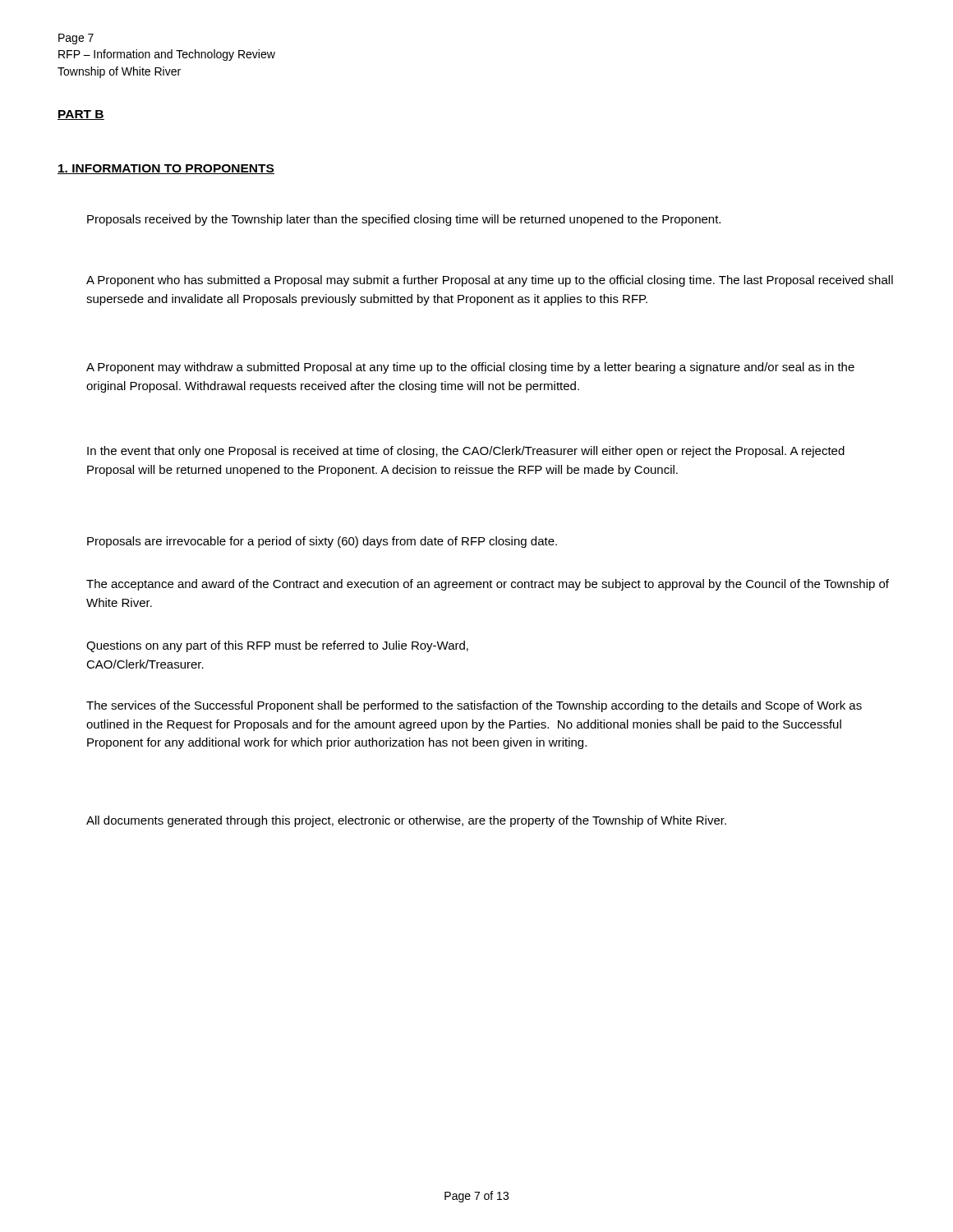Locate the passage starting "A Proponent who has"
The width and height of the screenshot is (953, 1232).
pyautogui.click(x=490, y=289)
